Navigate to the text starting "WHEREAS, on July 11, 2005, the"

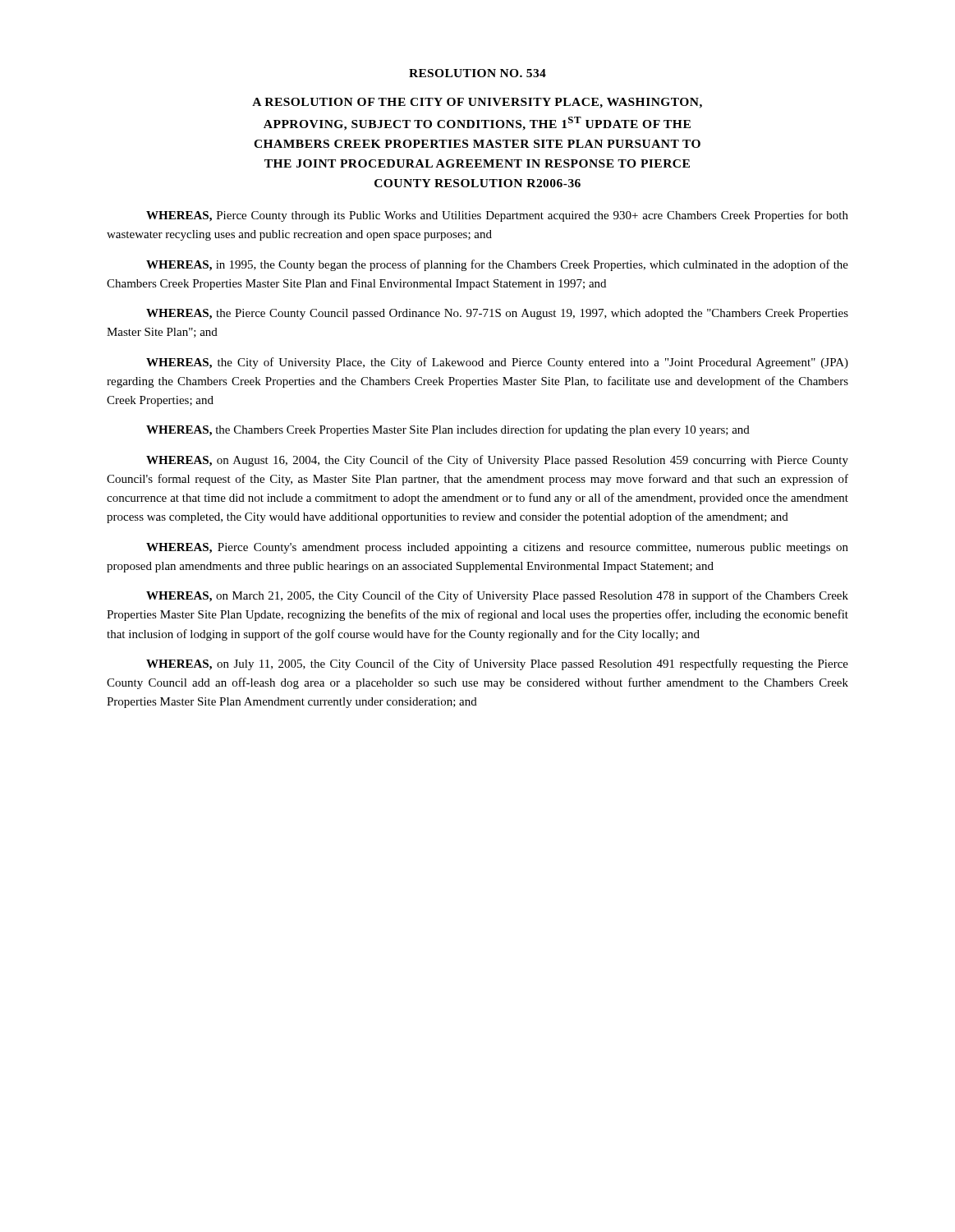(478, 683)
